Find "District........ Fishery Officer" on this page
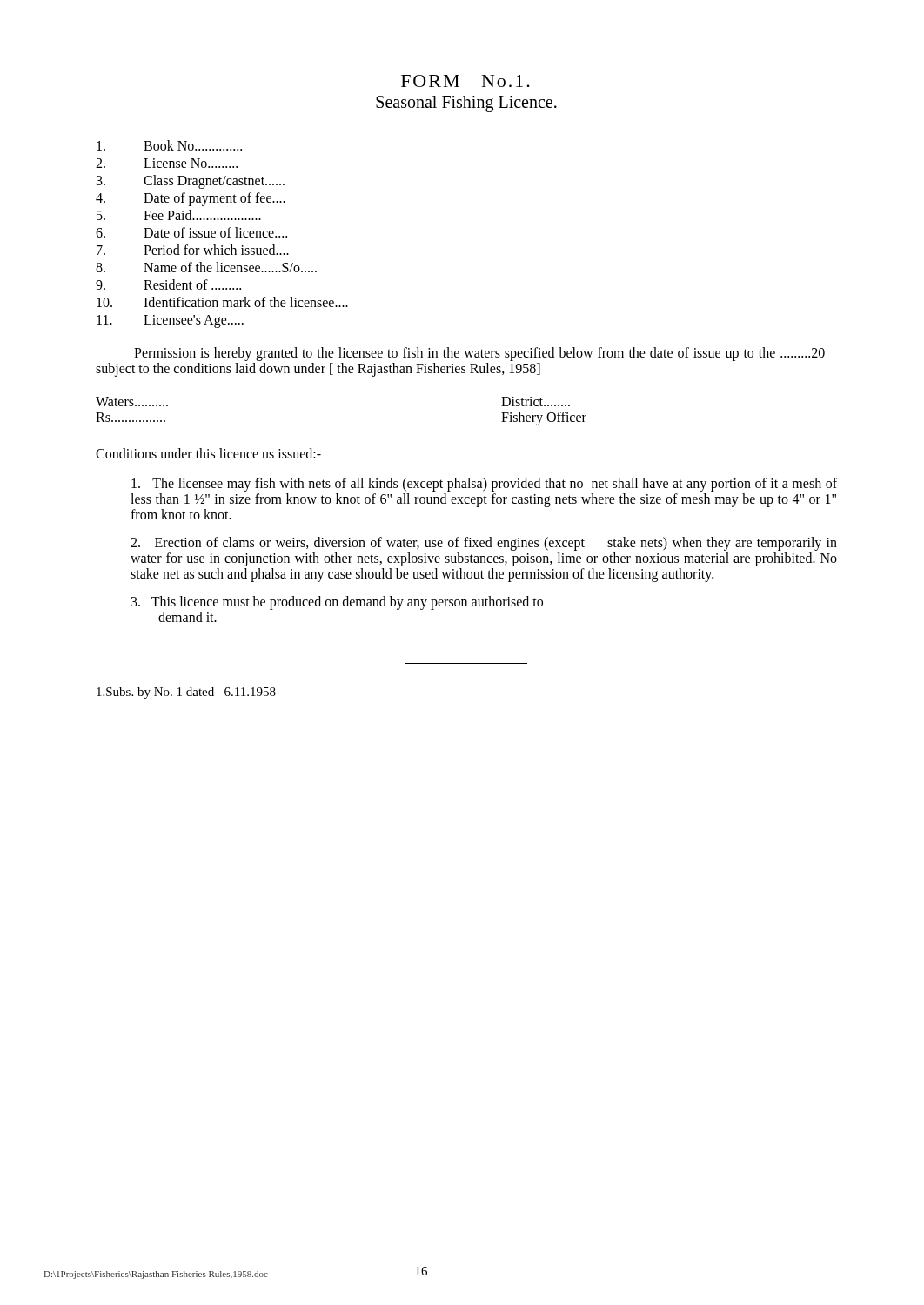 point(544,409)
